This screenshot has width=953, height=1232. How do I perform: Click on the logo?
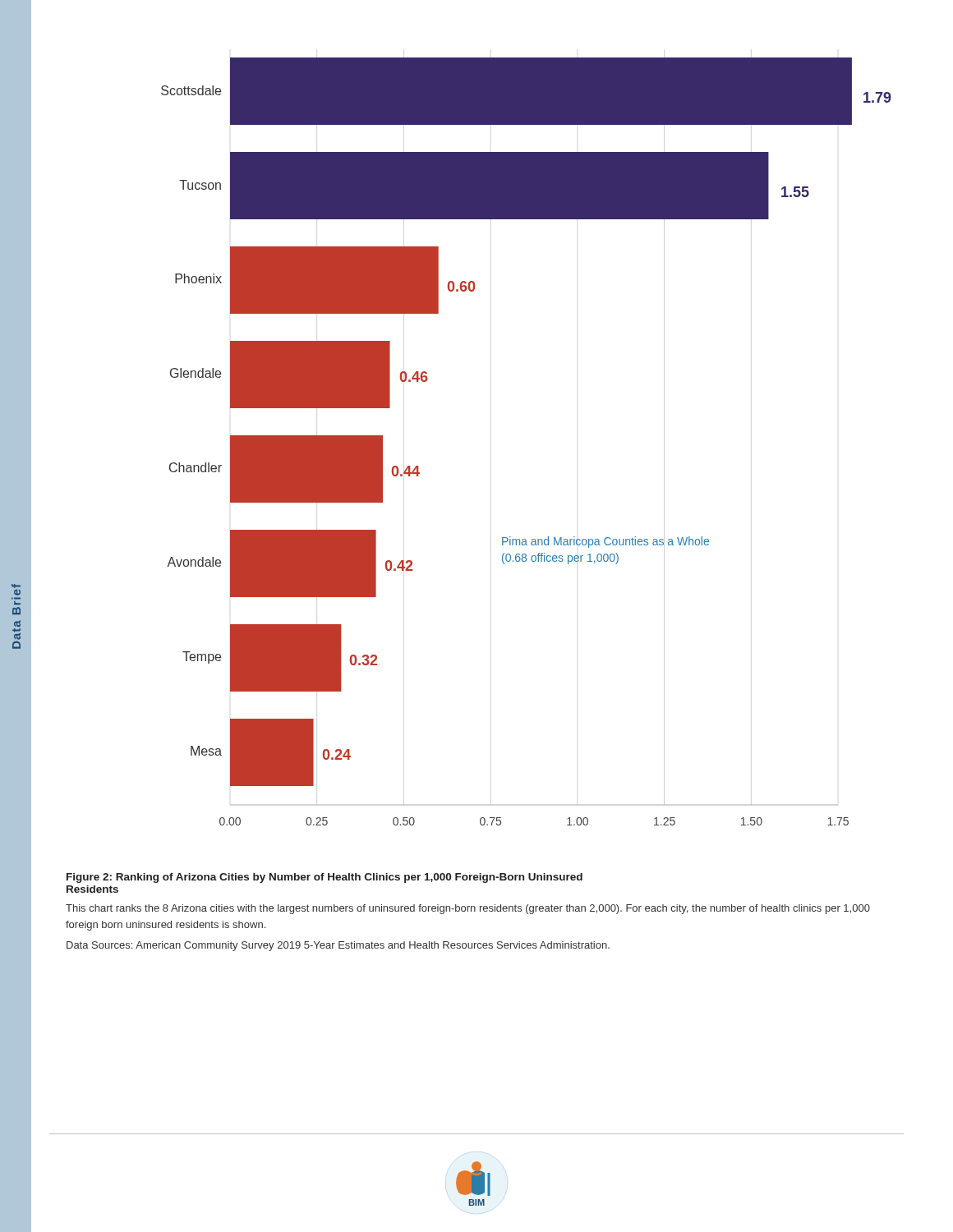476,1183
